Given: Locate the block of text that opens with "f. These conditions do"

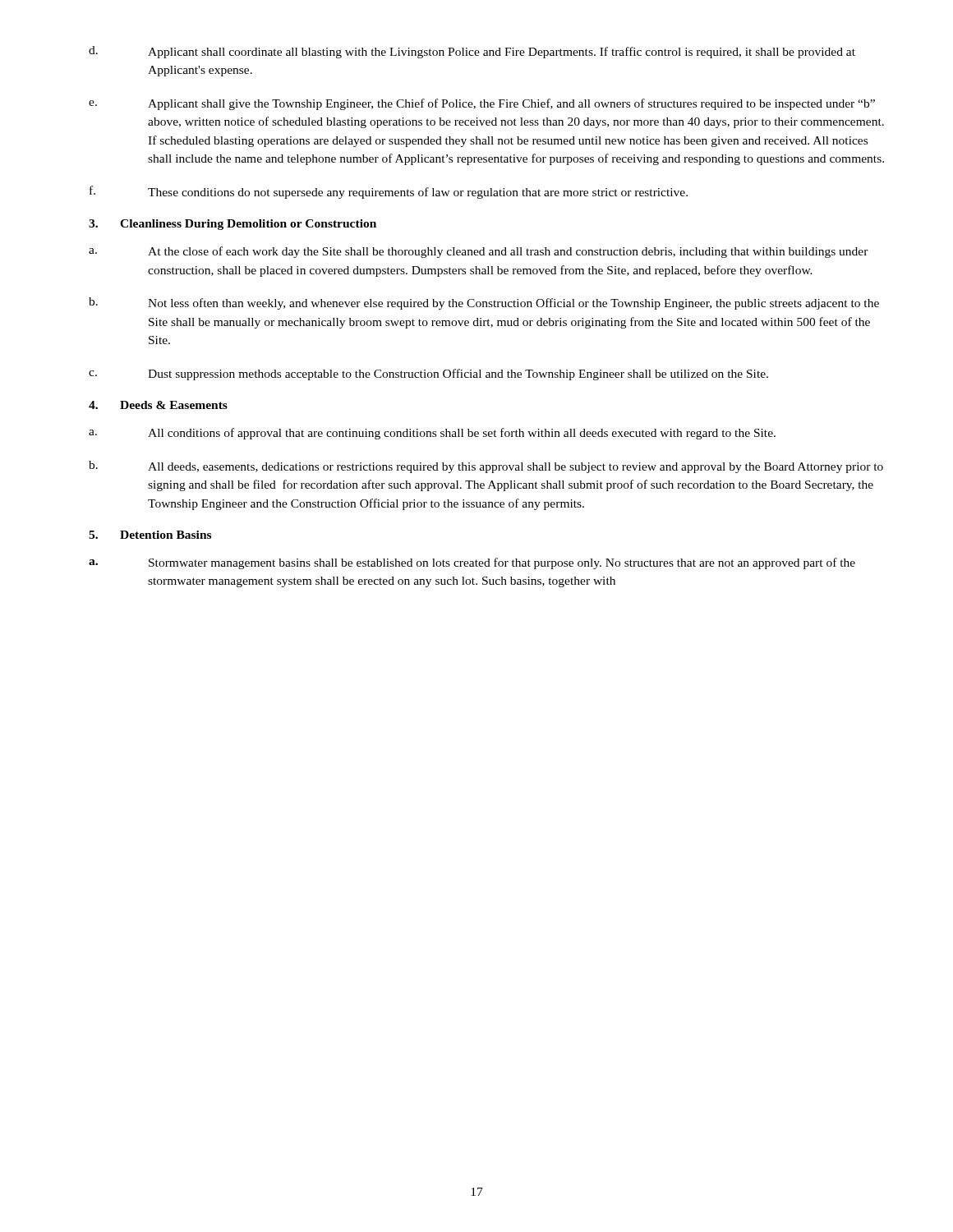Looking at the screenshot, I should pyautogui.click(x=488, y=192).
